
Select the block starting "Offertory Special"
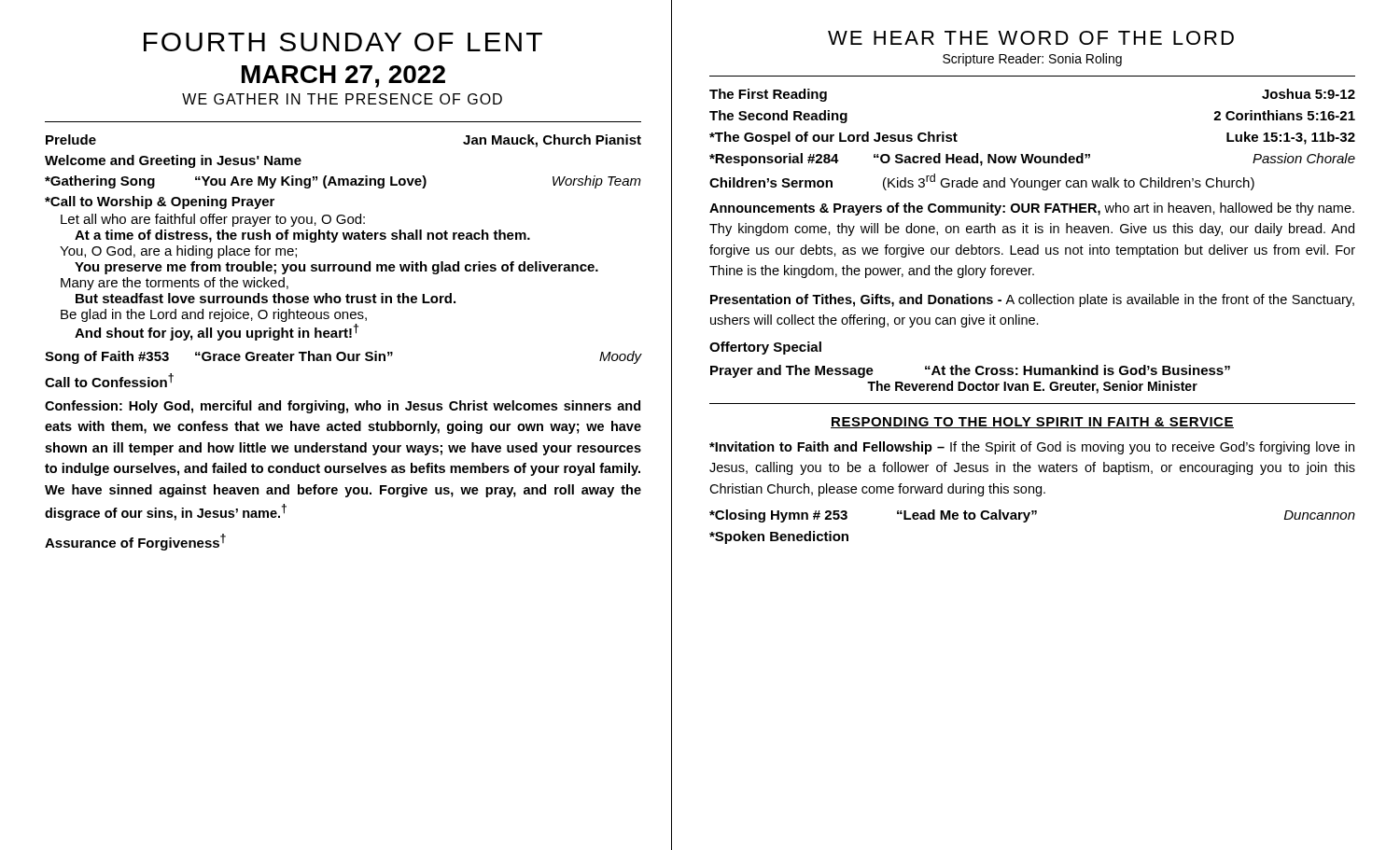[x=766, y=346]
